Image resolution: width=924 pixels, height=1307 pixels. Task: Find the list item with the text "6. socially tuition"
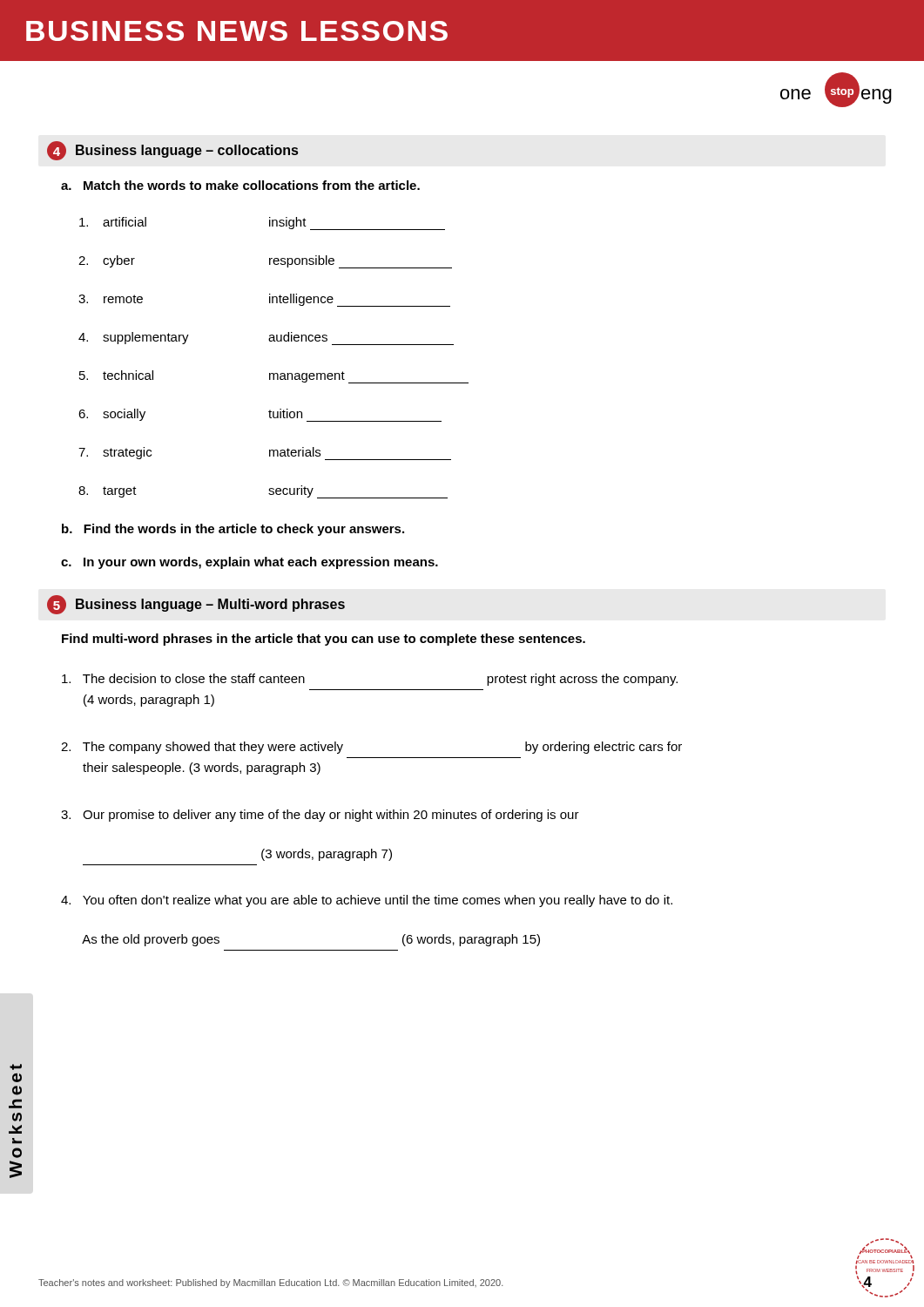[x=260, y=414]
